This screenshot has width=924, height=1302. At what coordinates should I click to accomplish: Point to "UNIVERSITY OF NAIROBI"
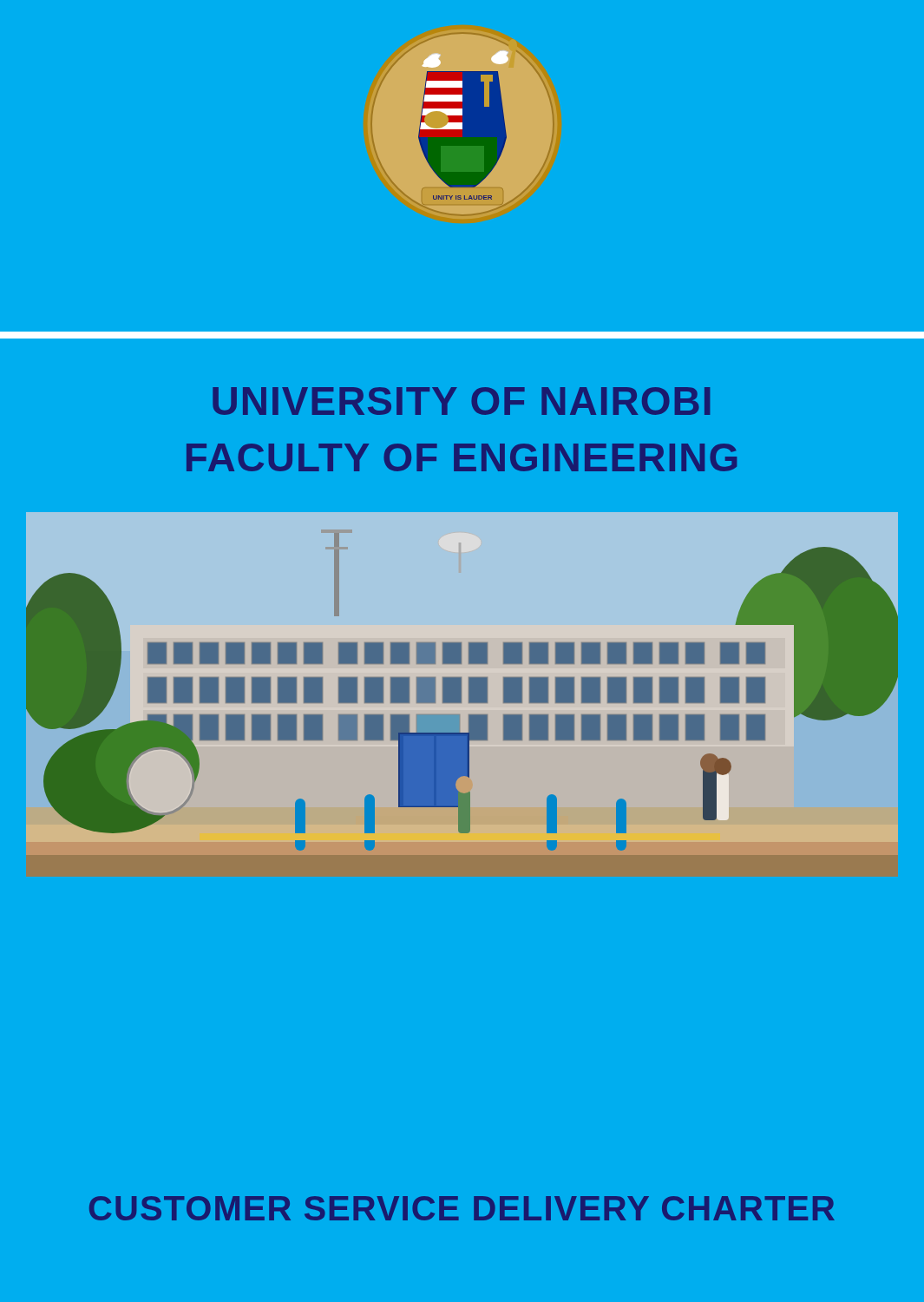pos(462,401)
